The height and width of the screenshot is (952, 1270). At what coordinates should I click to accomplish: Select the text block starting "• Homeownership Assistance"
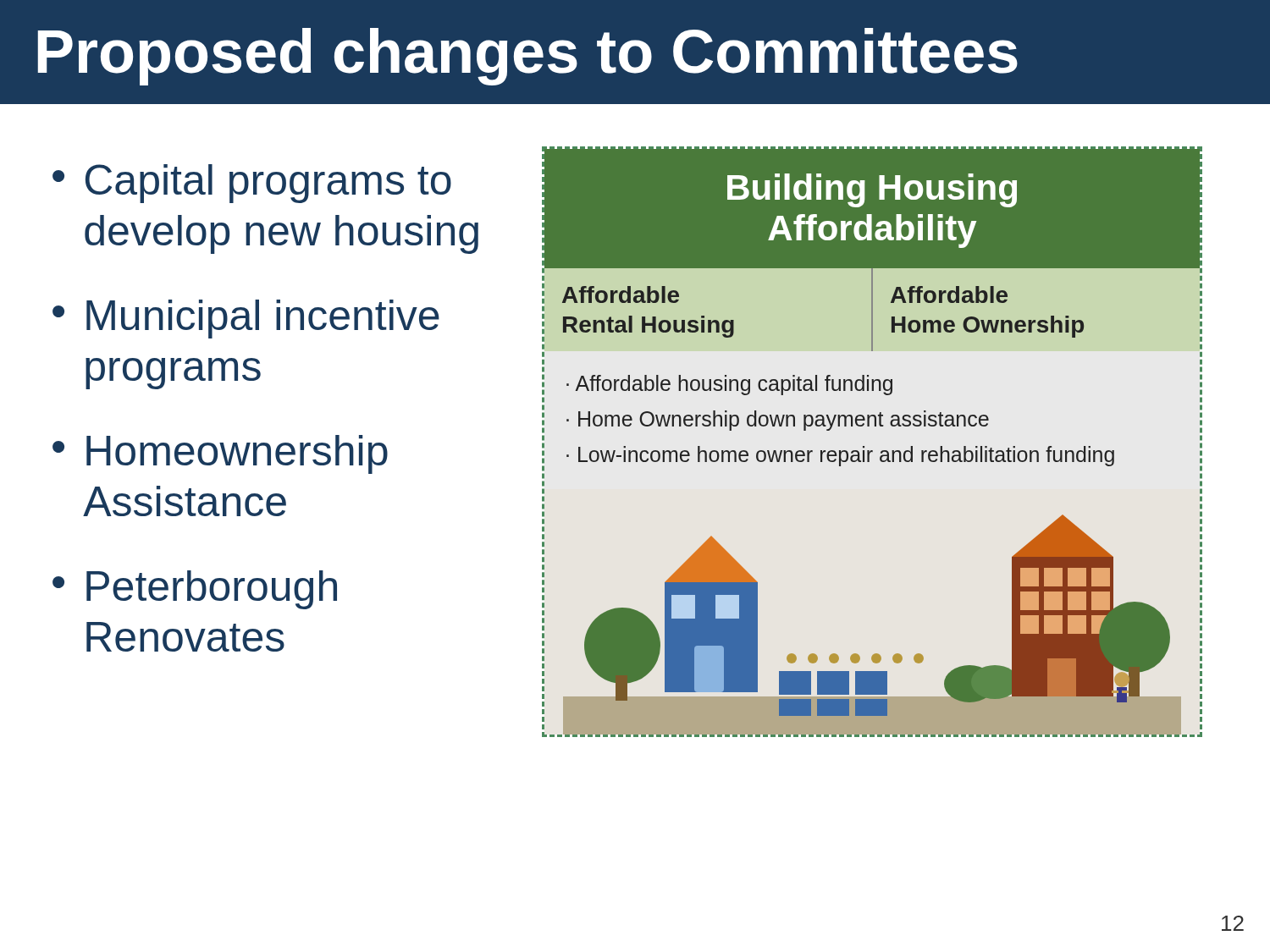tap(271, 477)
